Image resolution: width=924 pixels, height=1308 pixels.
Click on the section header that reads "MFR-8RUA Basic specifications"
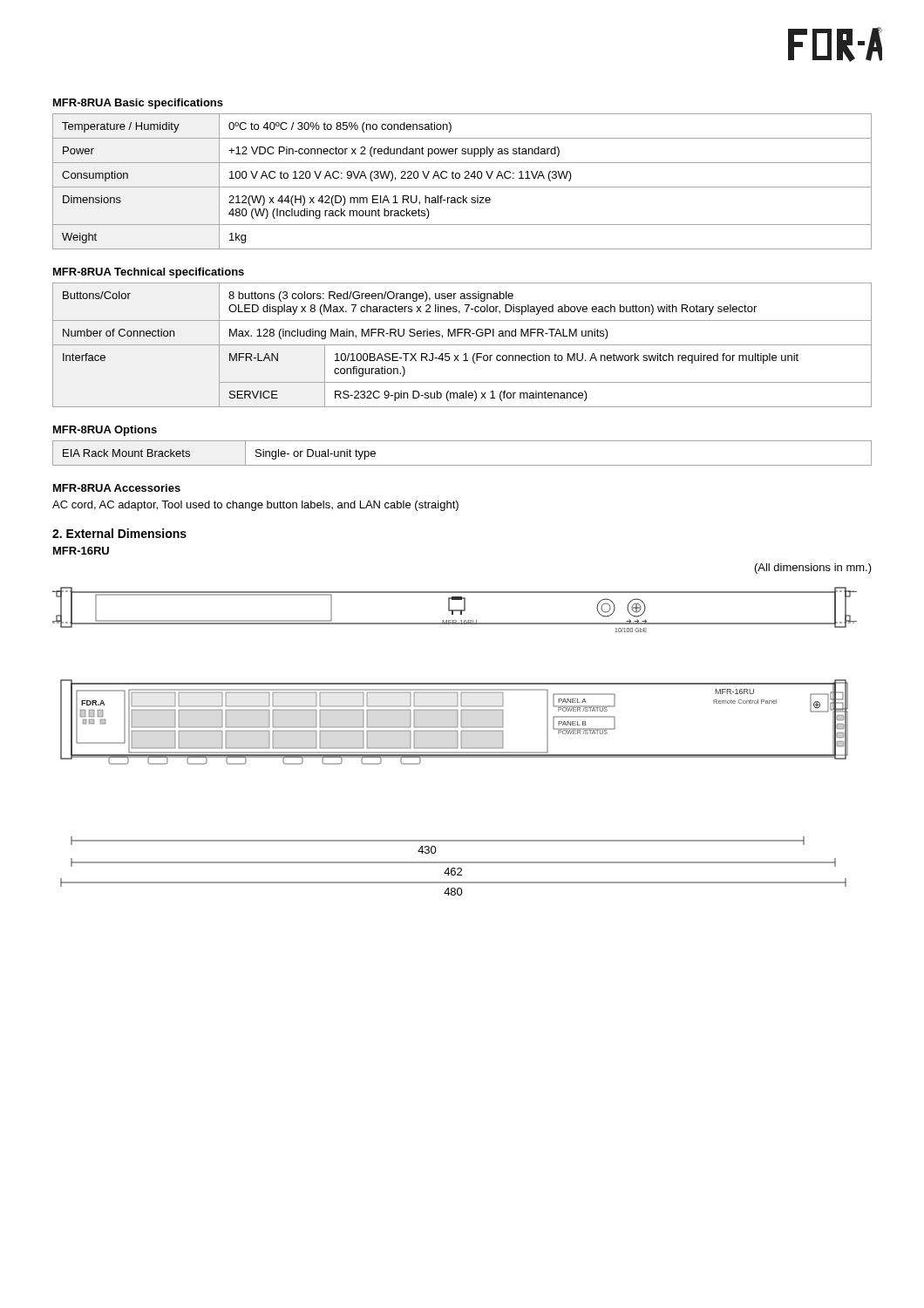(138, 102)
